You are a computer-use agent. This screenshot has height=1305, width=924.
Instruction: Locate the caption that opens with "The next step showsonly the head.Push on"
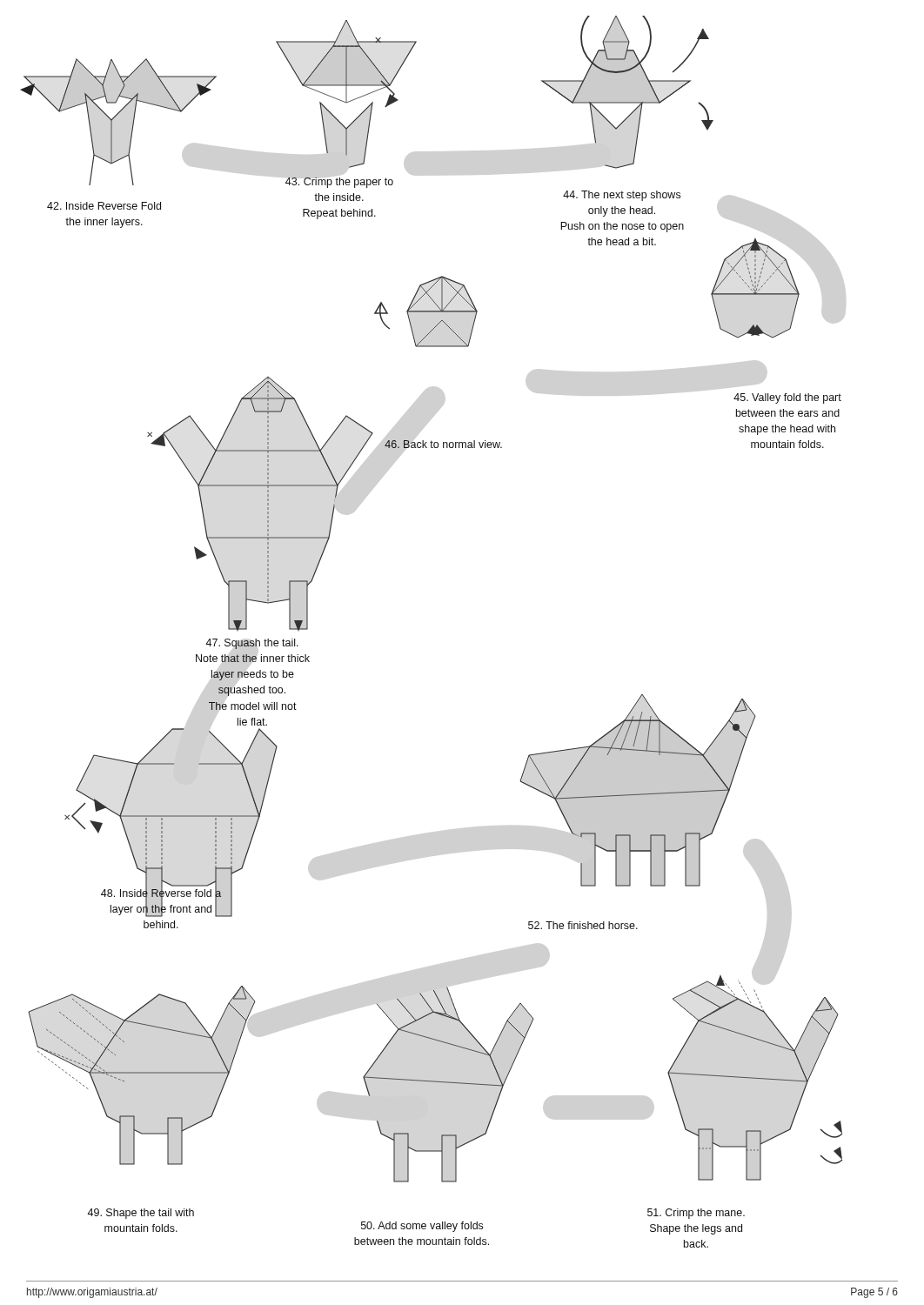coord(622,219)
